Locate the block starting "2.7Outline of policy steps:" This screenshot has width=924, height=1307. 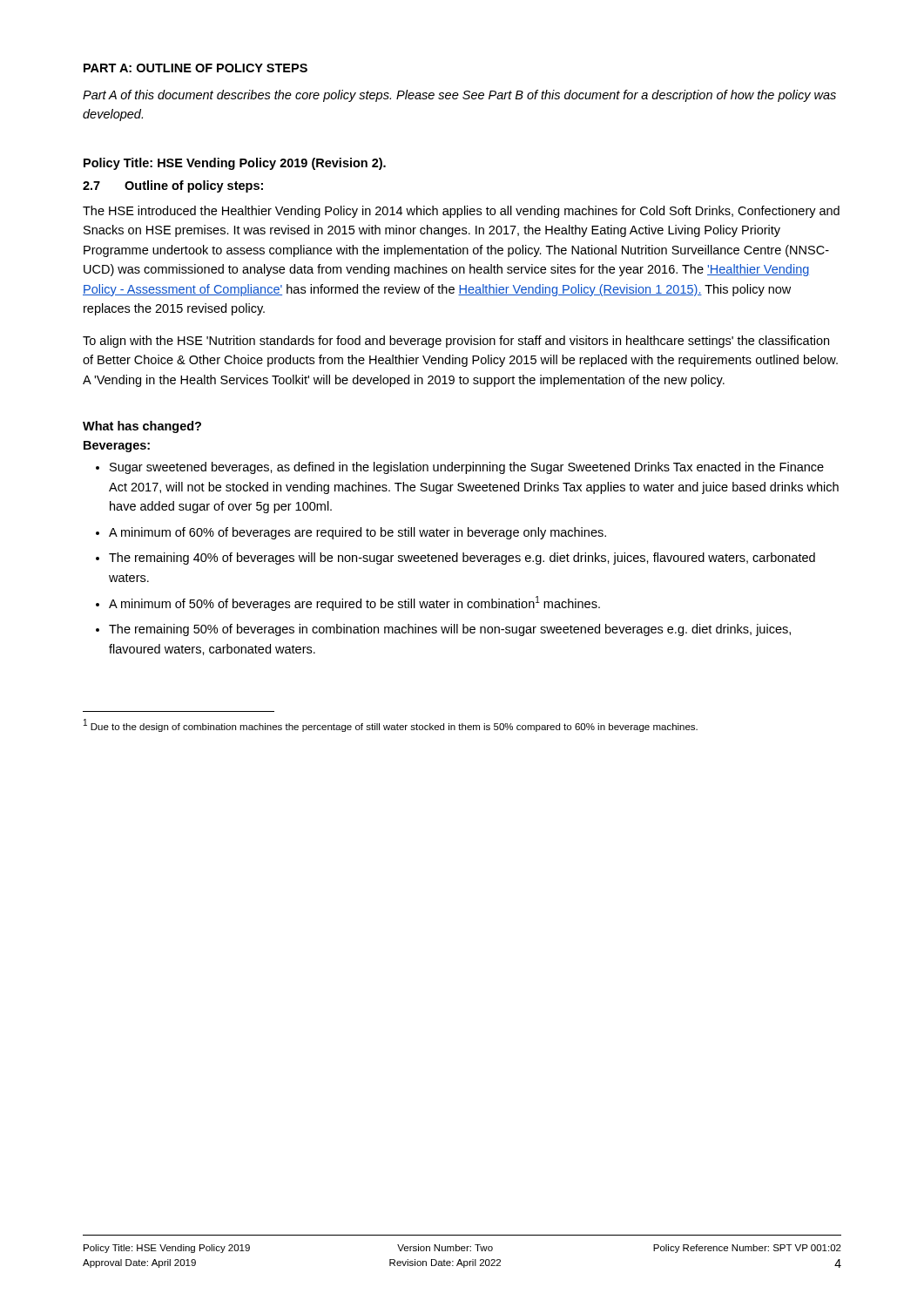(173, 186)
